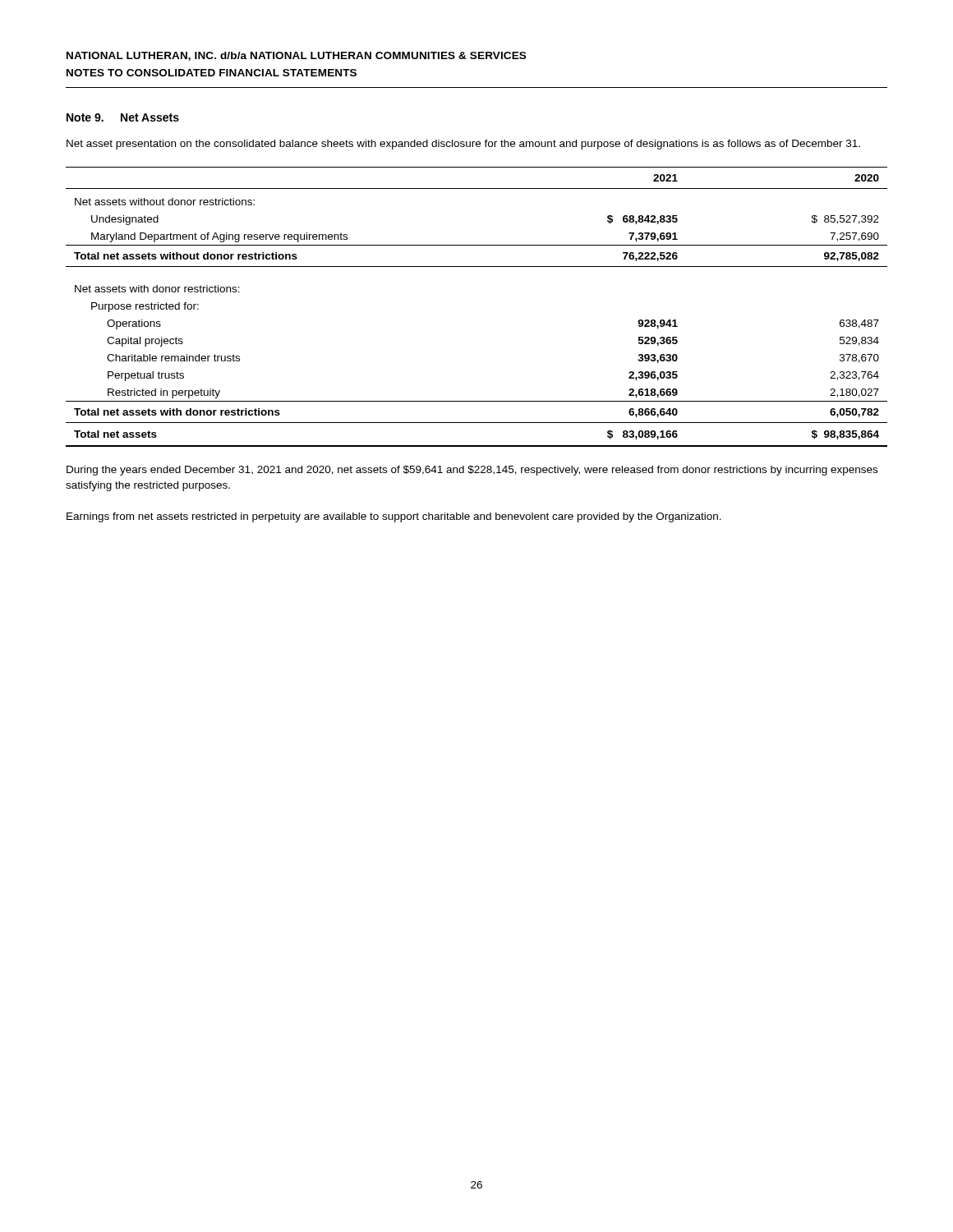
Task: Point to the block beginning "Net asset presentation on the consolidated balance"
Action: (463, 143)
